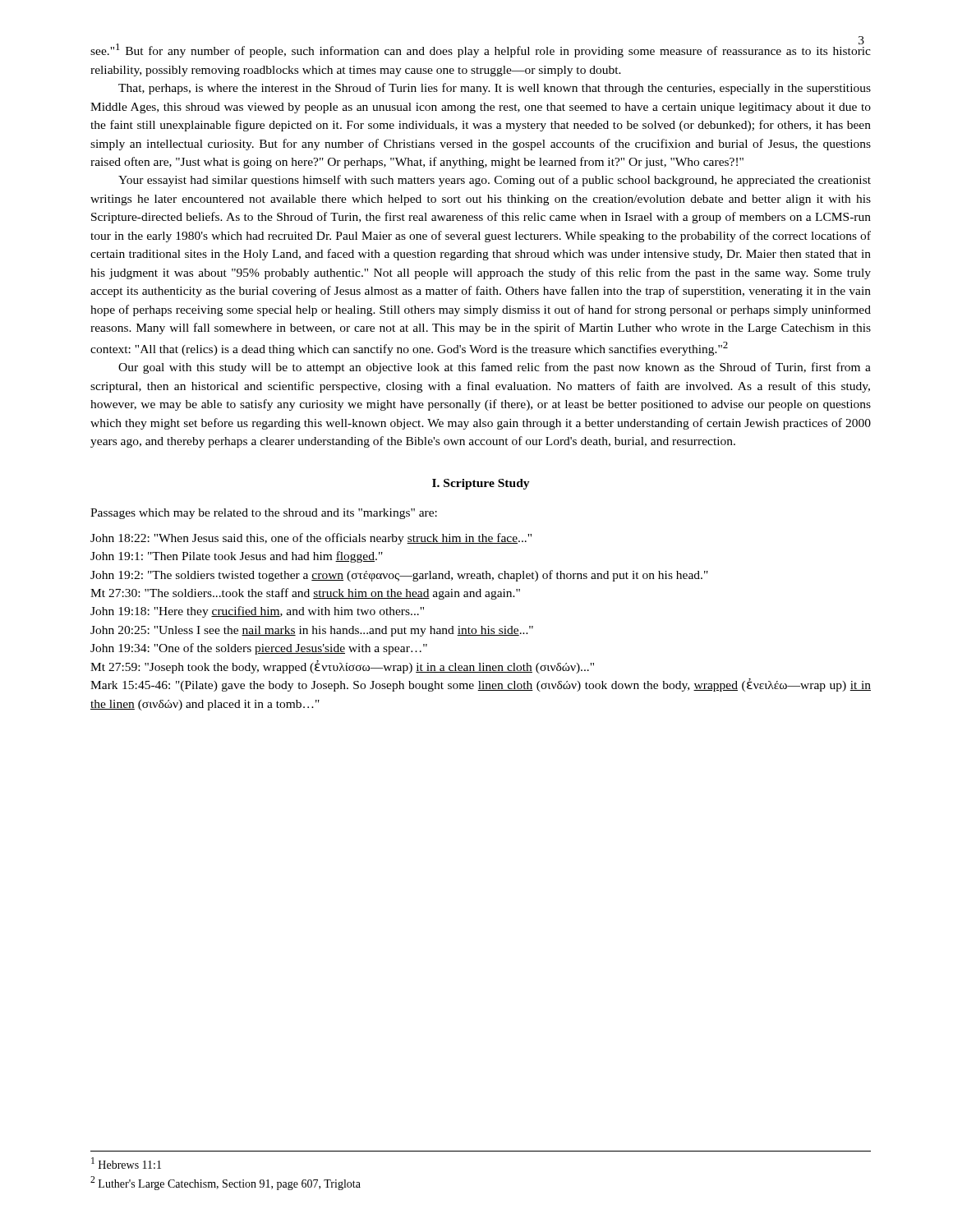Find a section header
Viewport: 953px width, 1232px height.
click(481, 482)
